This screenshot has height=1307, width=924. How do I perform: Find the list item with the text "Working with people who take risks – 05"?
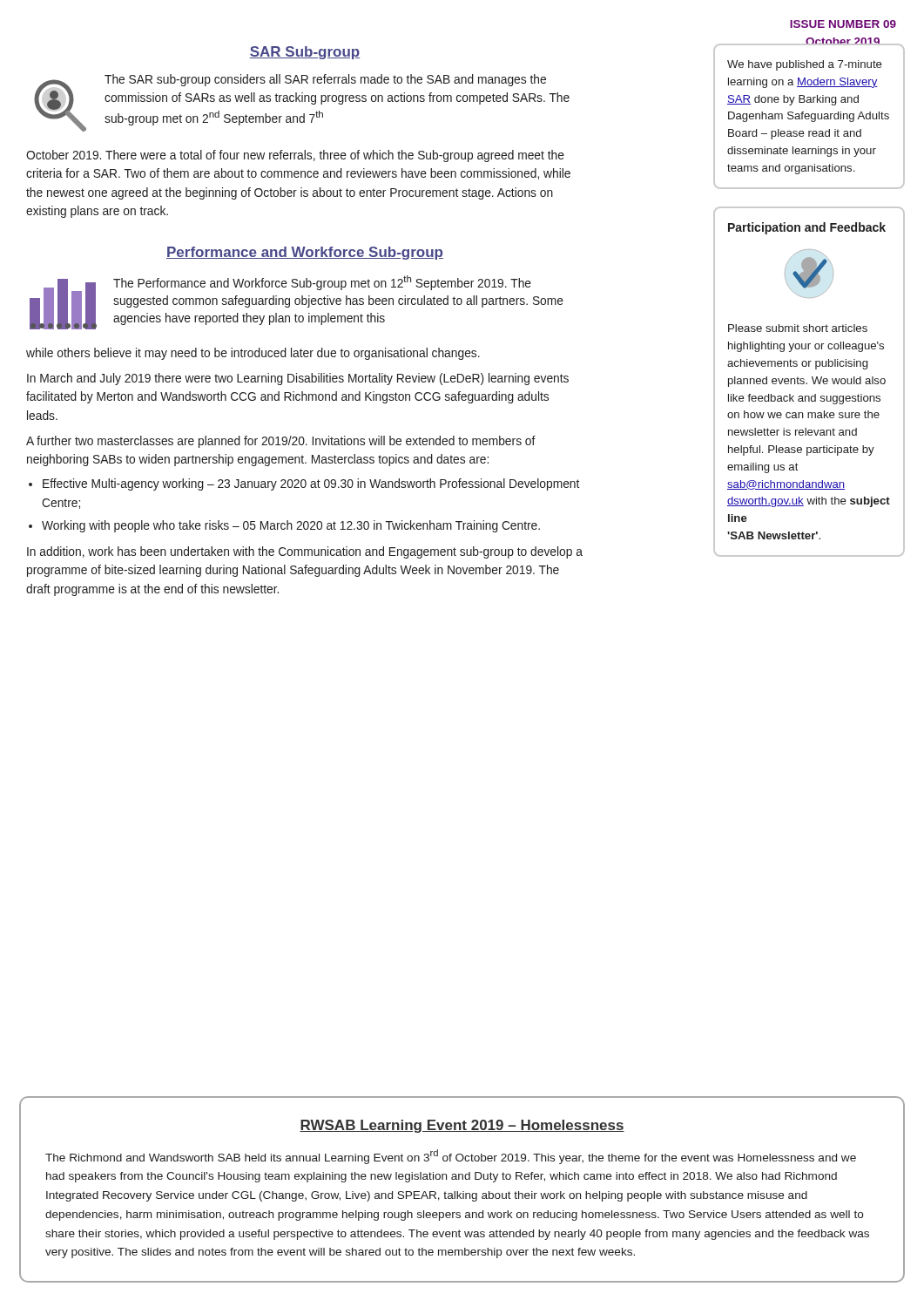pos(291,526)
